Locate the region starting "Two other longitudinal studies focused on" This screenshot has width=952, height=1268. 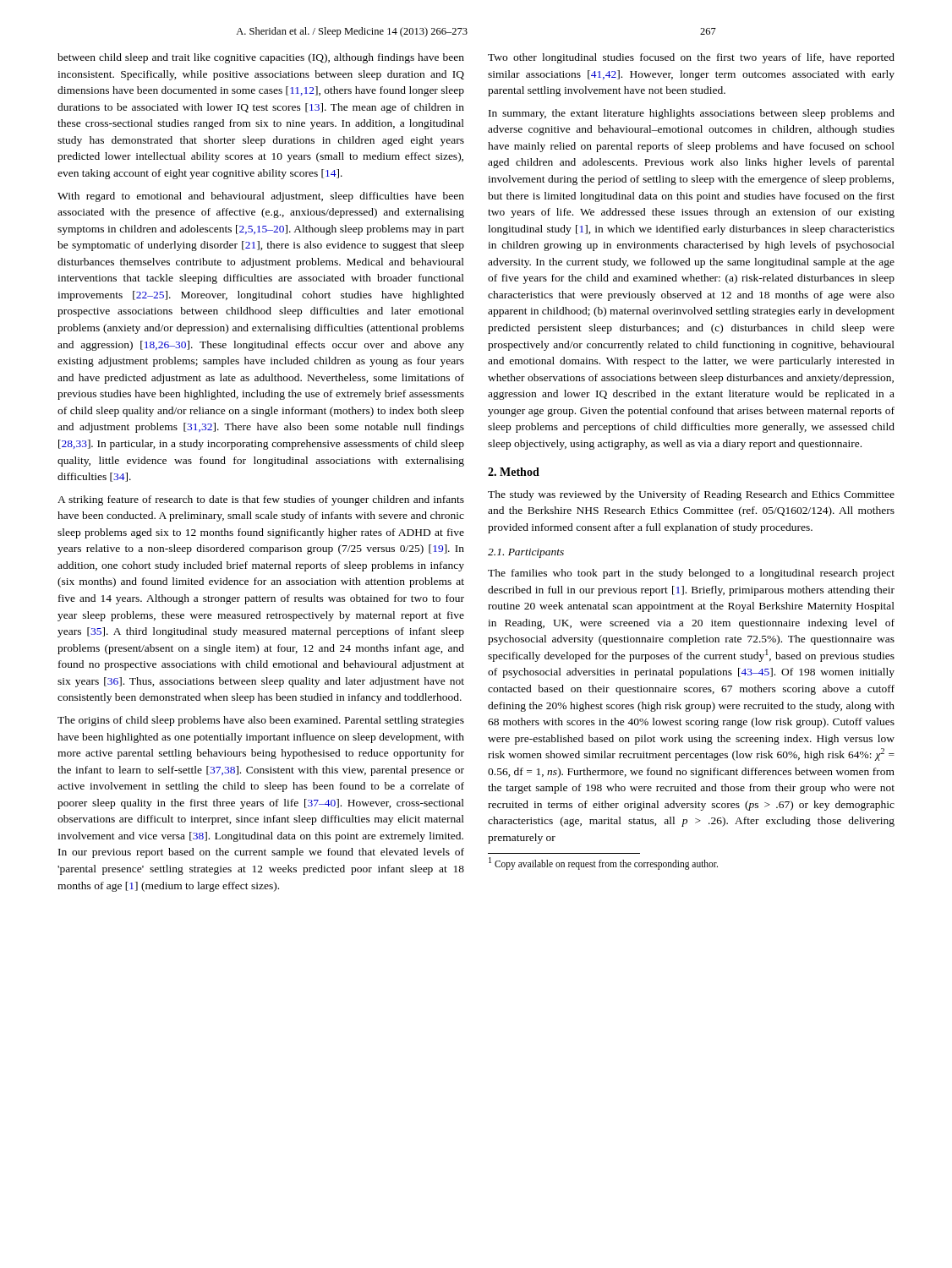691,250
